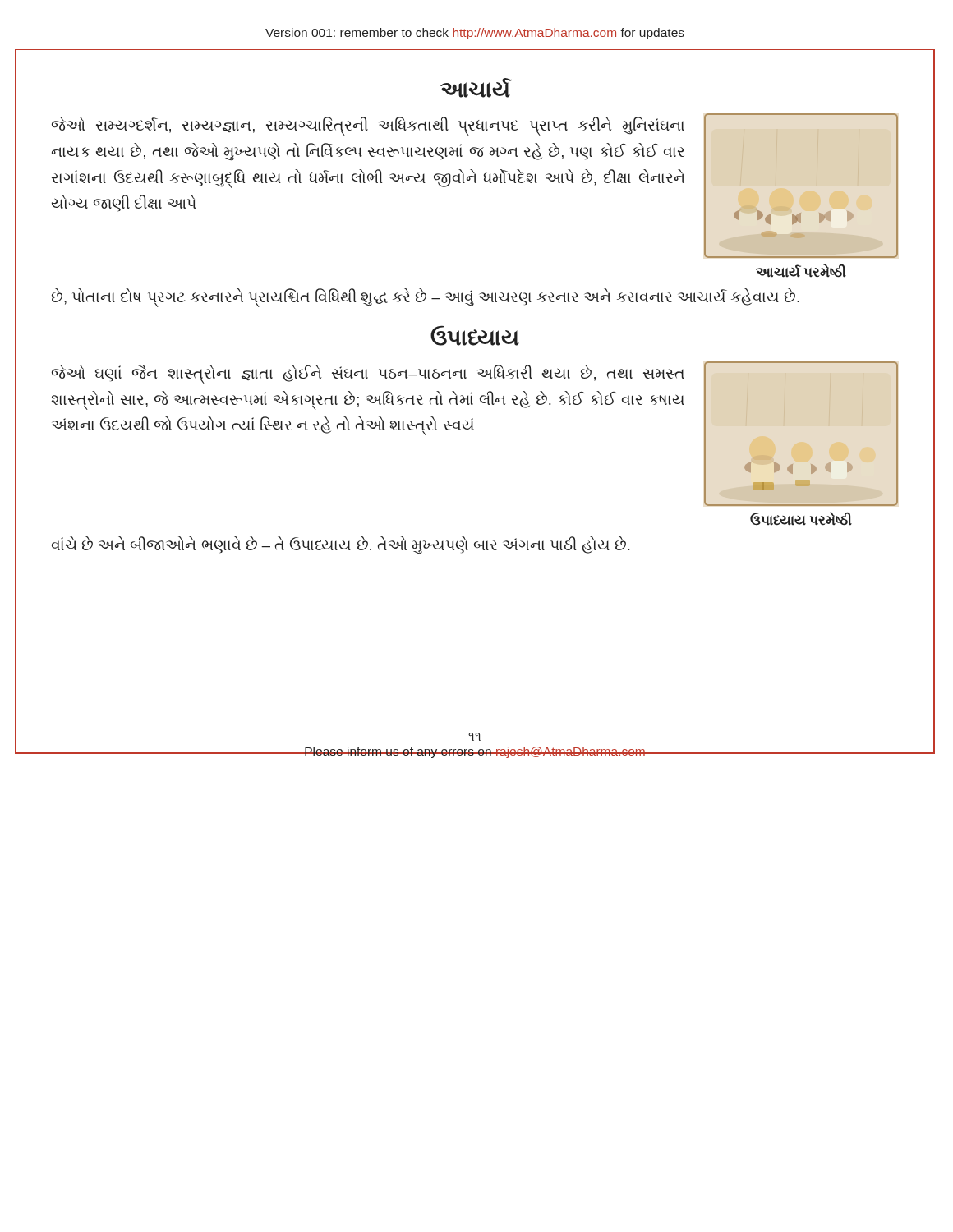Find the text block containing "જેઓ ઘણાં જૈન શાસ્ત્રોના જ્ઞાતા હોઈને"

[x=368, y=399]
